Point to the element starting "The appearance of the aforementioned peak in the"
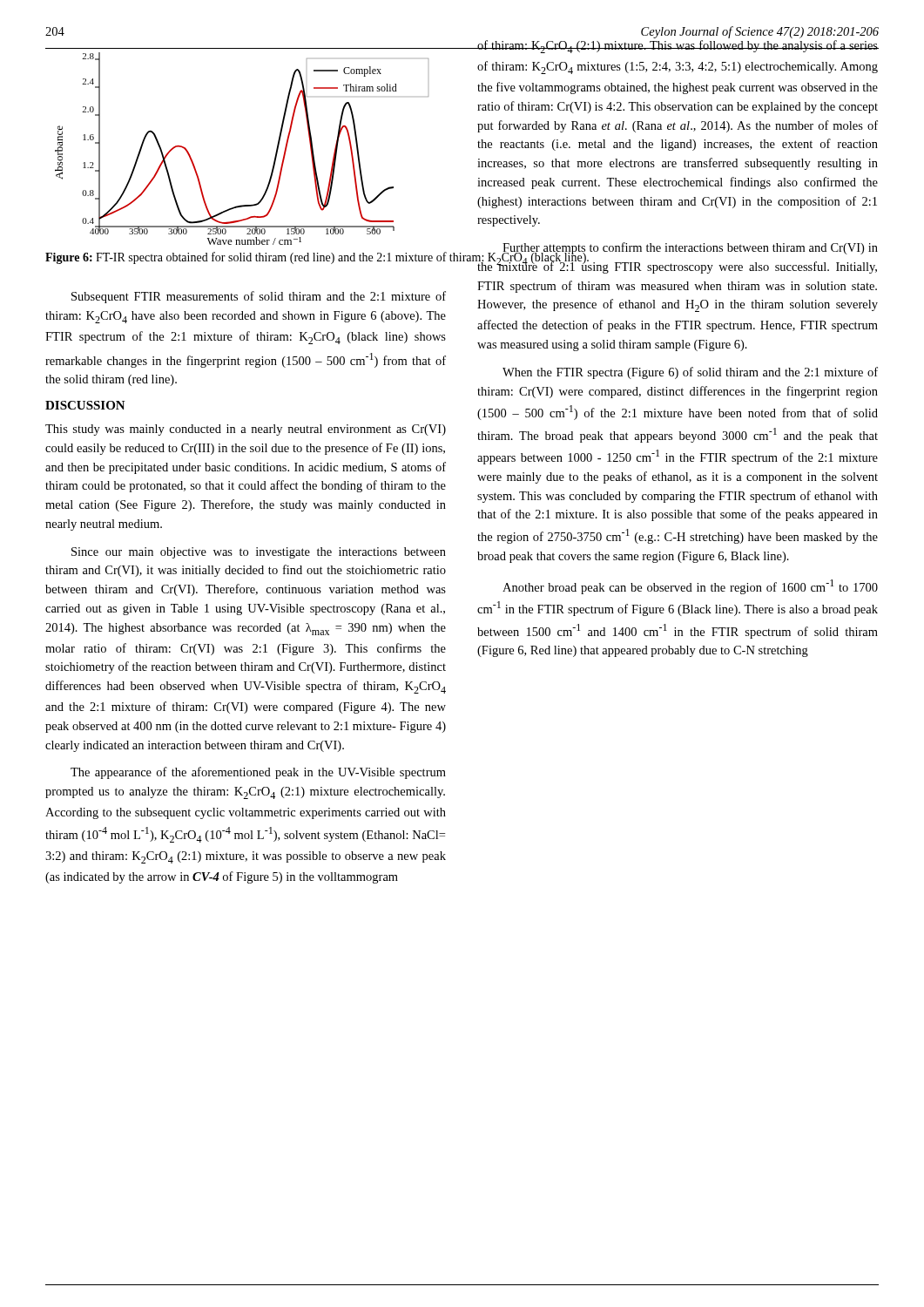924x1307 pixels. click(246, 824)
